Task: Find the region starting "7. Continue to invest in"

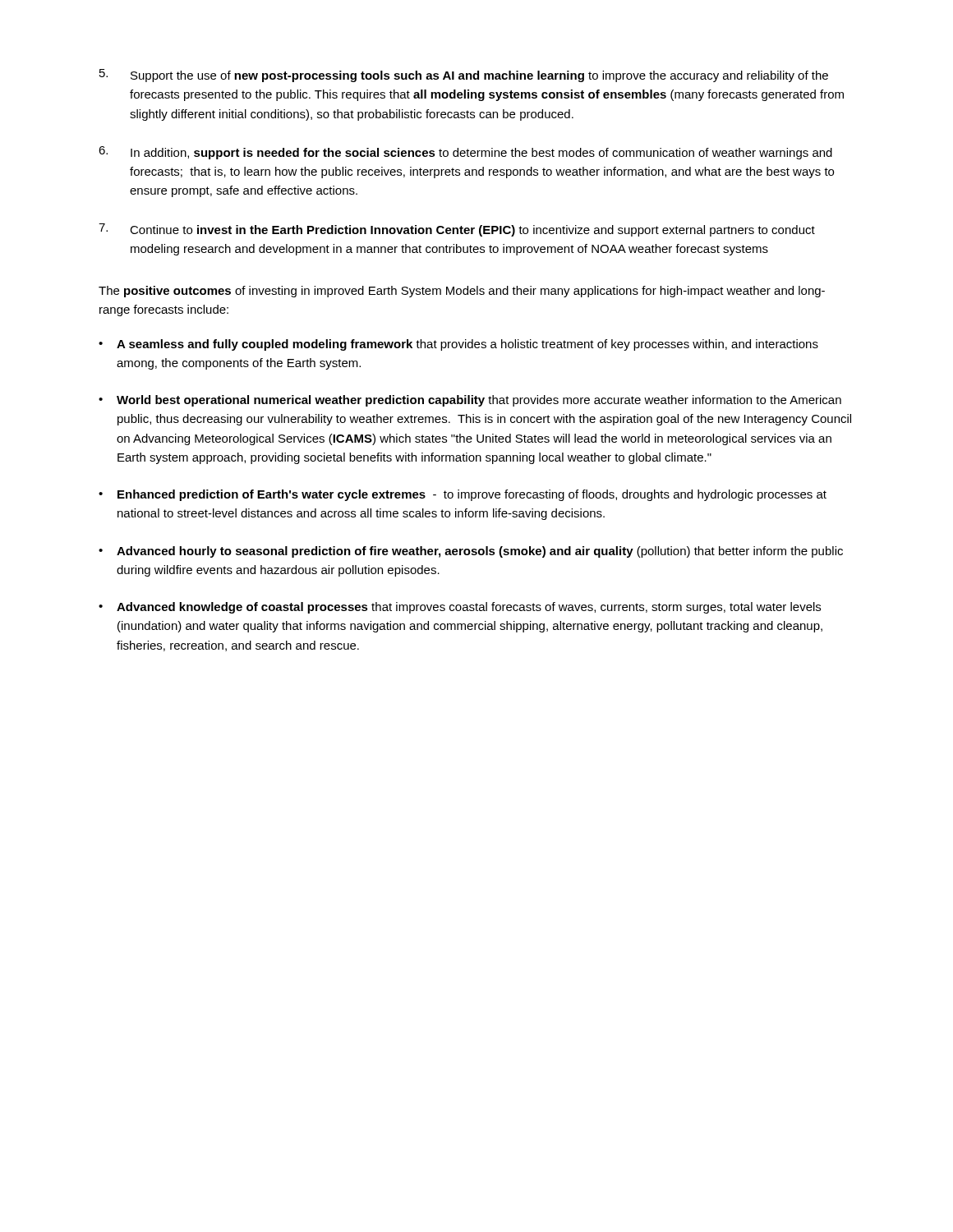Action: (476, 239)
